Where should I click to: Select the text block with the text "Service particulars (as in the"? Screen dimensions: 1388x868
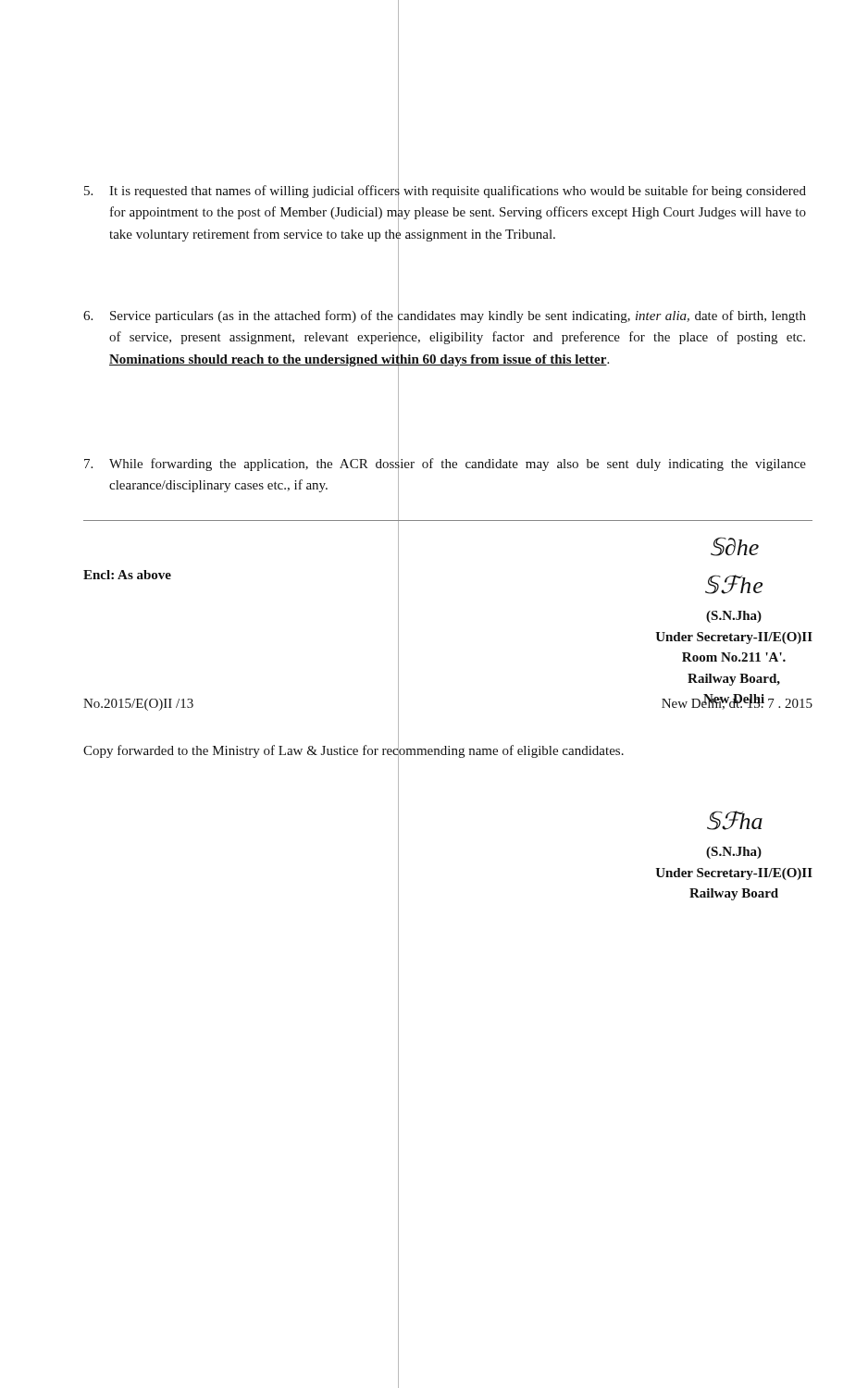[x=445, y=338]
